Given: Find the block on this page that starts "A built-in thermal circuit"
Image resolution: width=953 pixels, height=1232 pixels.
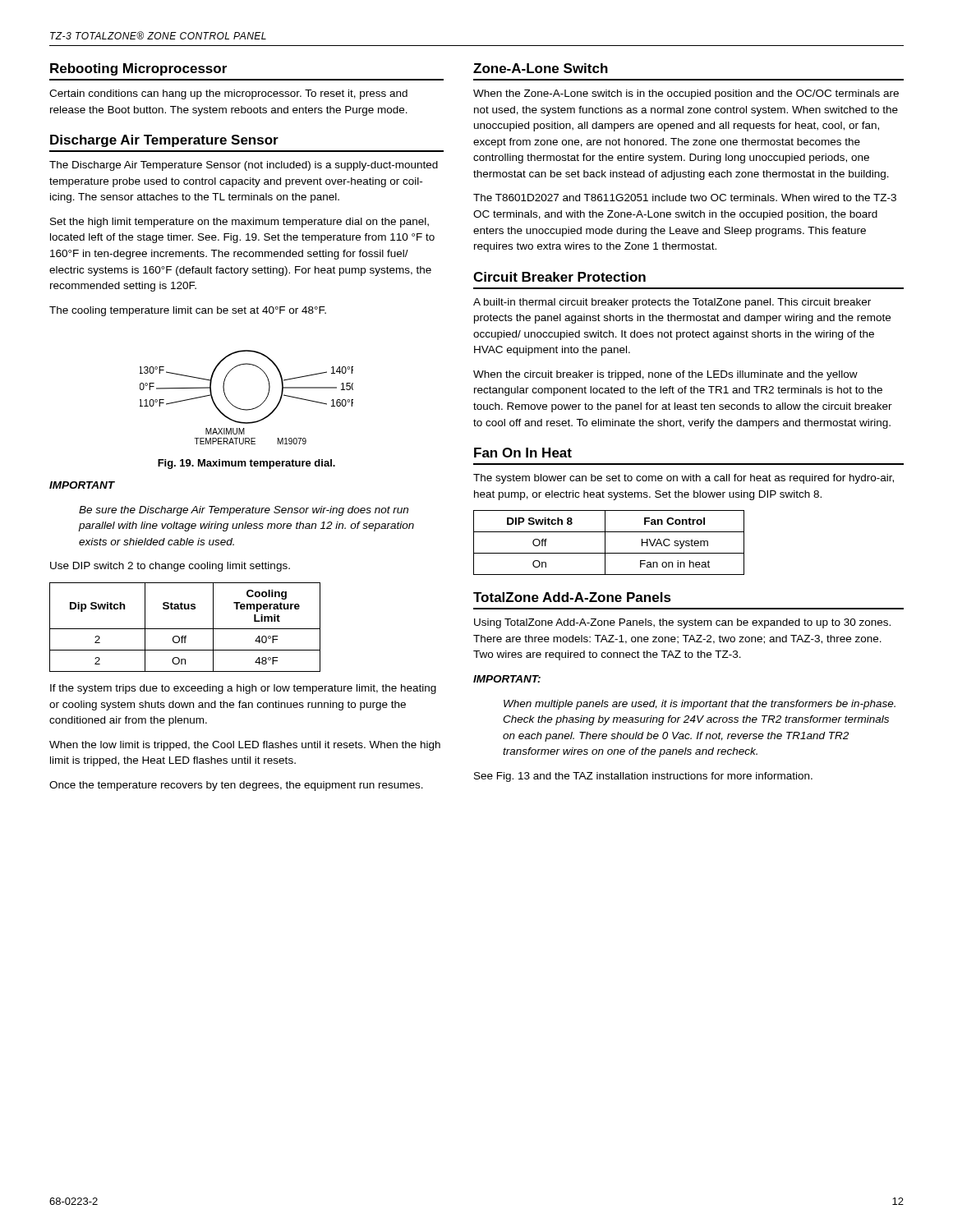Looking at the screenshot, I should click(x=688, y=362).
